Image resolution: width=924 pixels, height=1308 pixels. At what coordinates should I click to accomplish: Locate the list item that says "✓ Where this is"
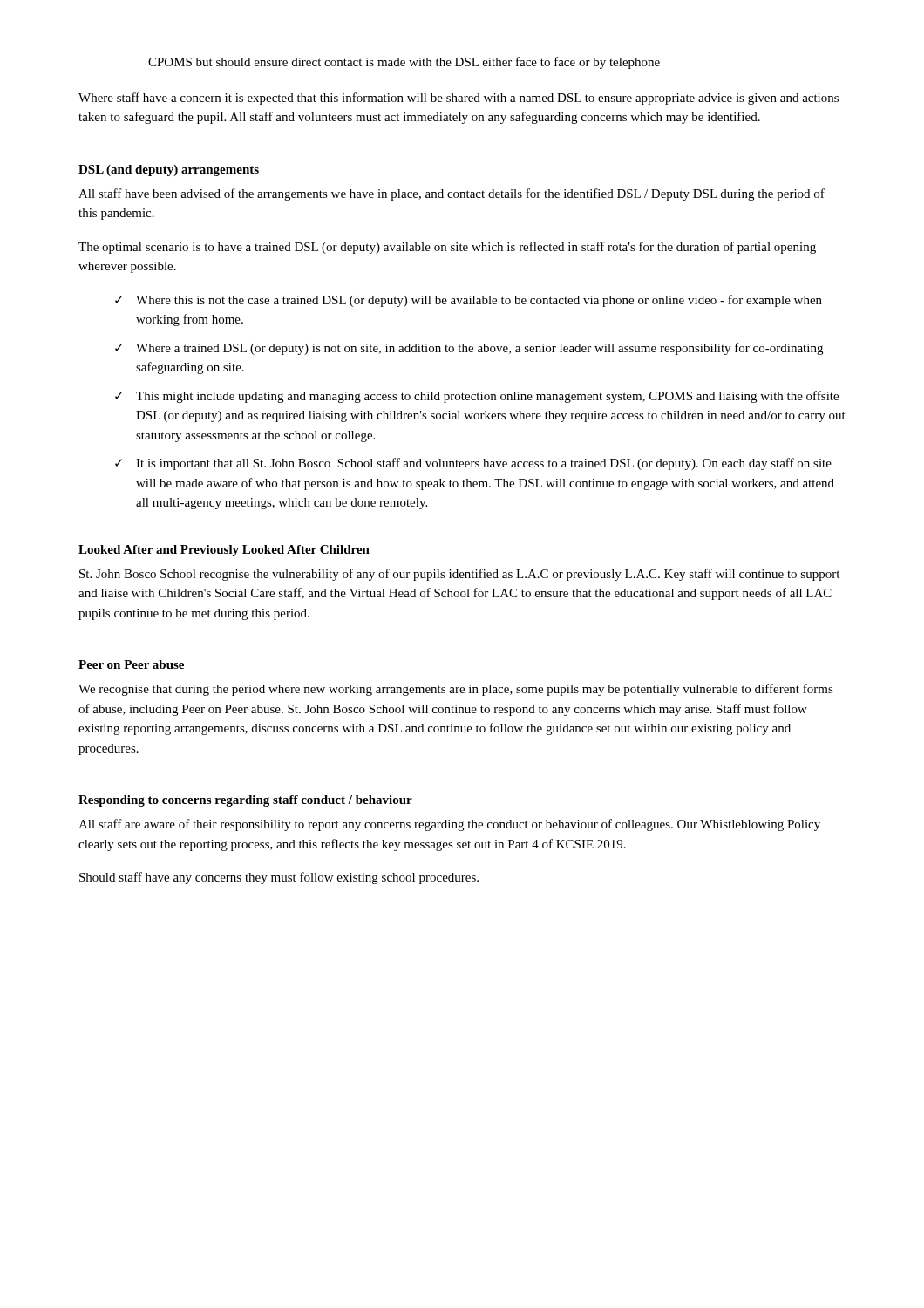click(x=479, y=310)
